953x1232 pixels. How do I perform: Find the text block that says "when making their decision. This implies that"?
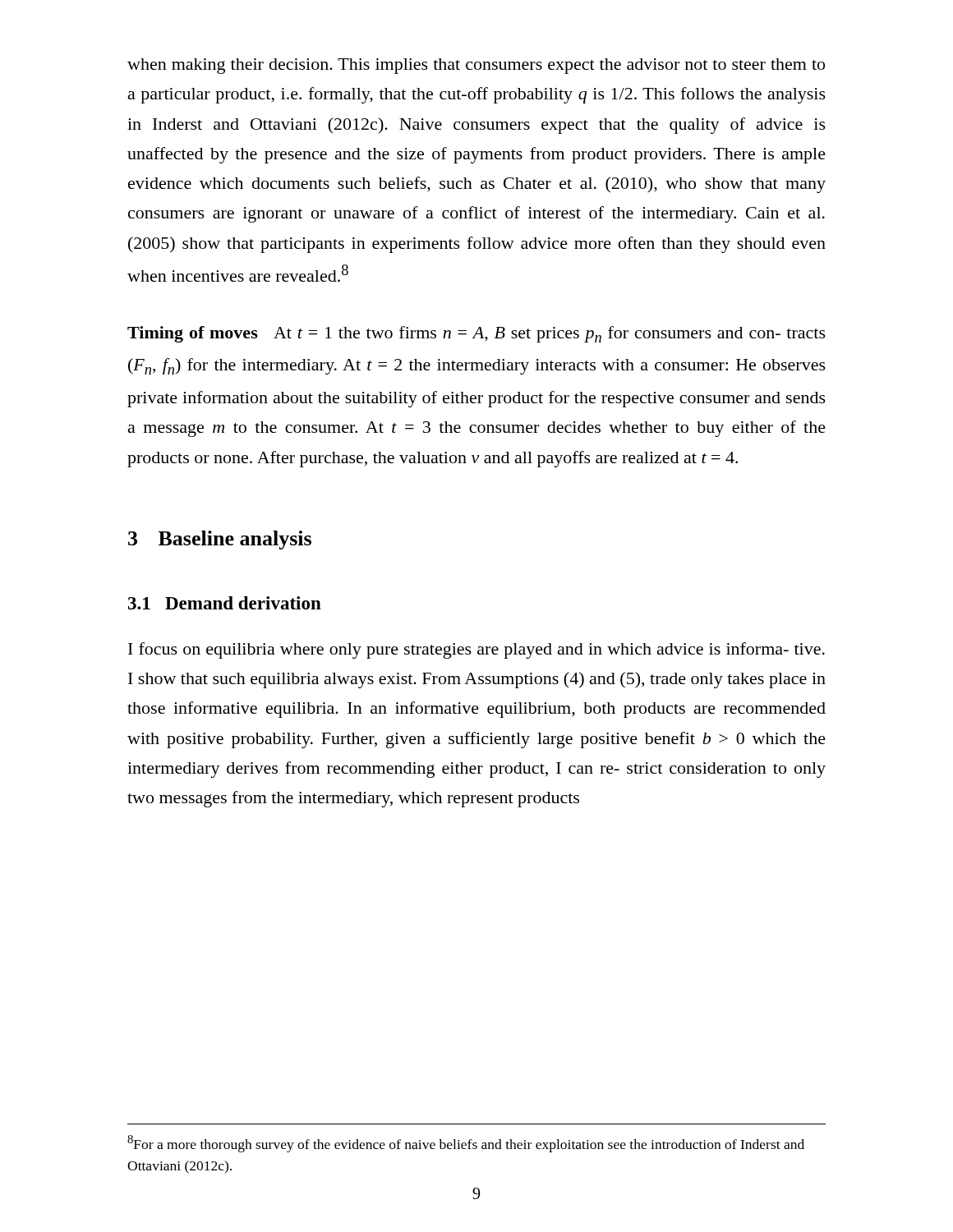(x=476, y=170)
